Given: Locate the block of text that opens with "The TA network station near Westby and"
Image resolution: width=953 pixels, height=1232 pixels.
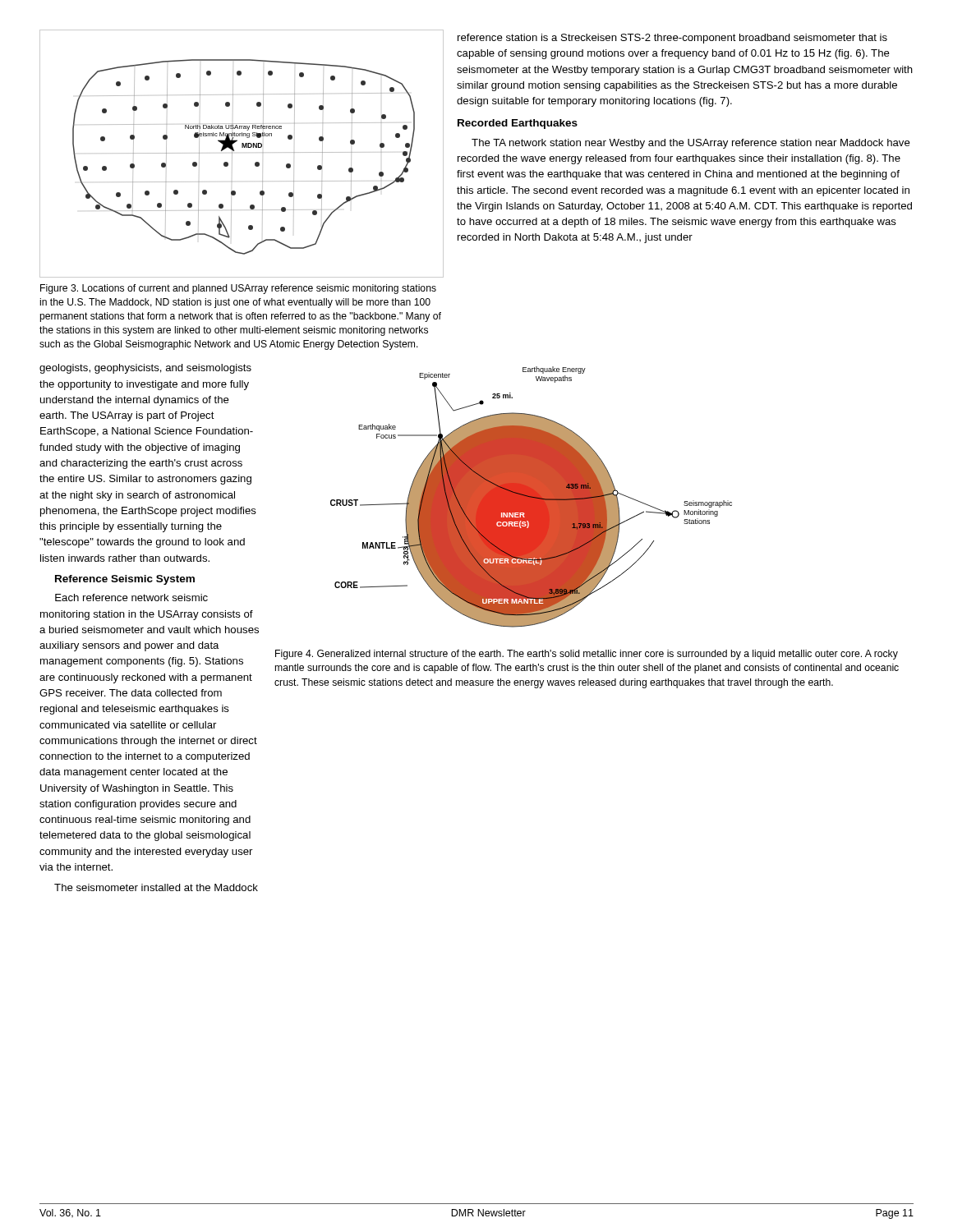Looking at the screenshot, I should coord(685,190).
